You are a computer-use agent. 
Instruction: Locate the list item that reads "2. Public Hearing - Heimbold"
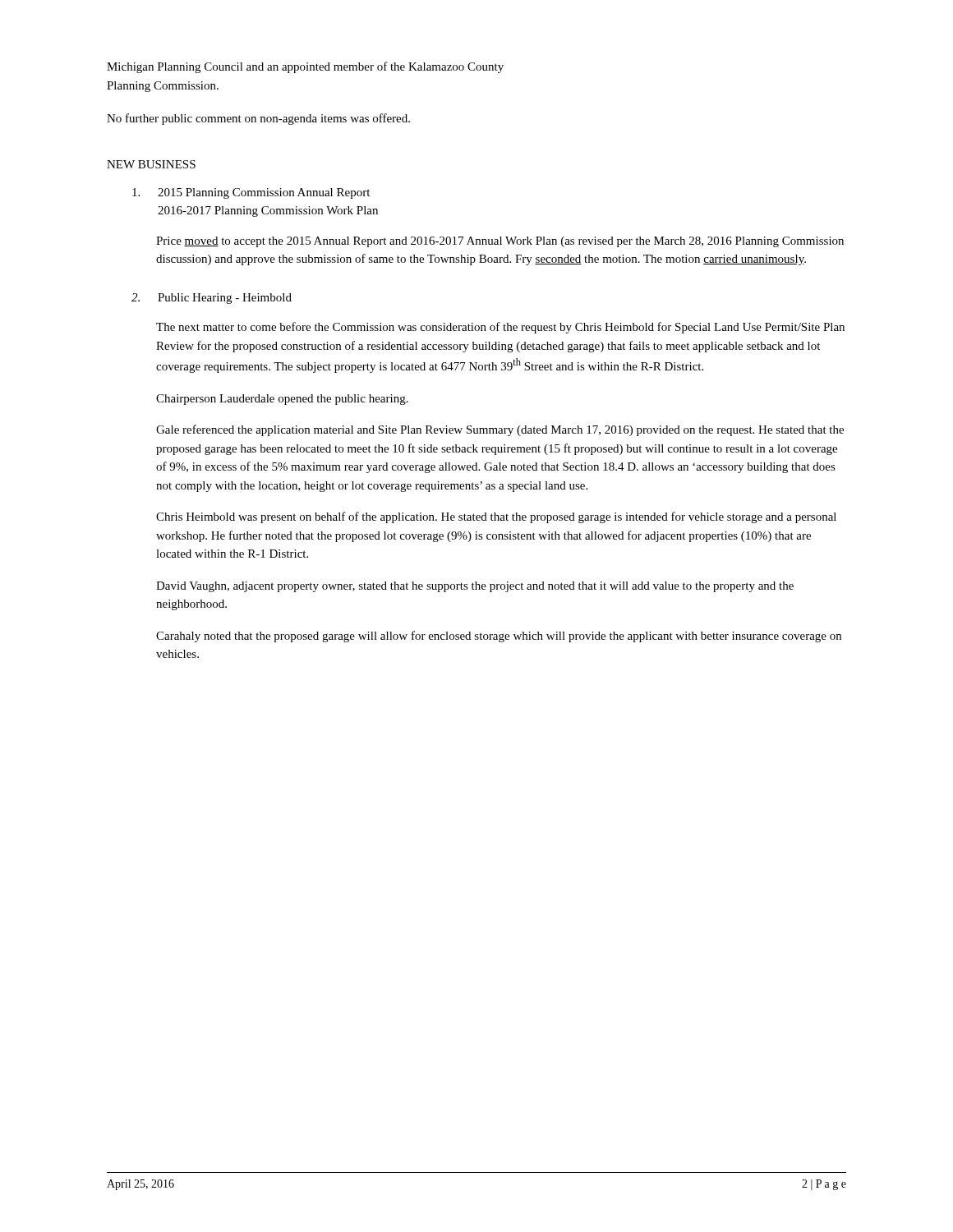point(212,299)
